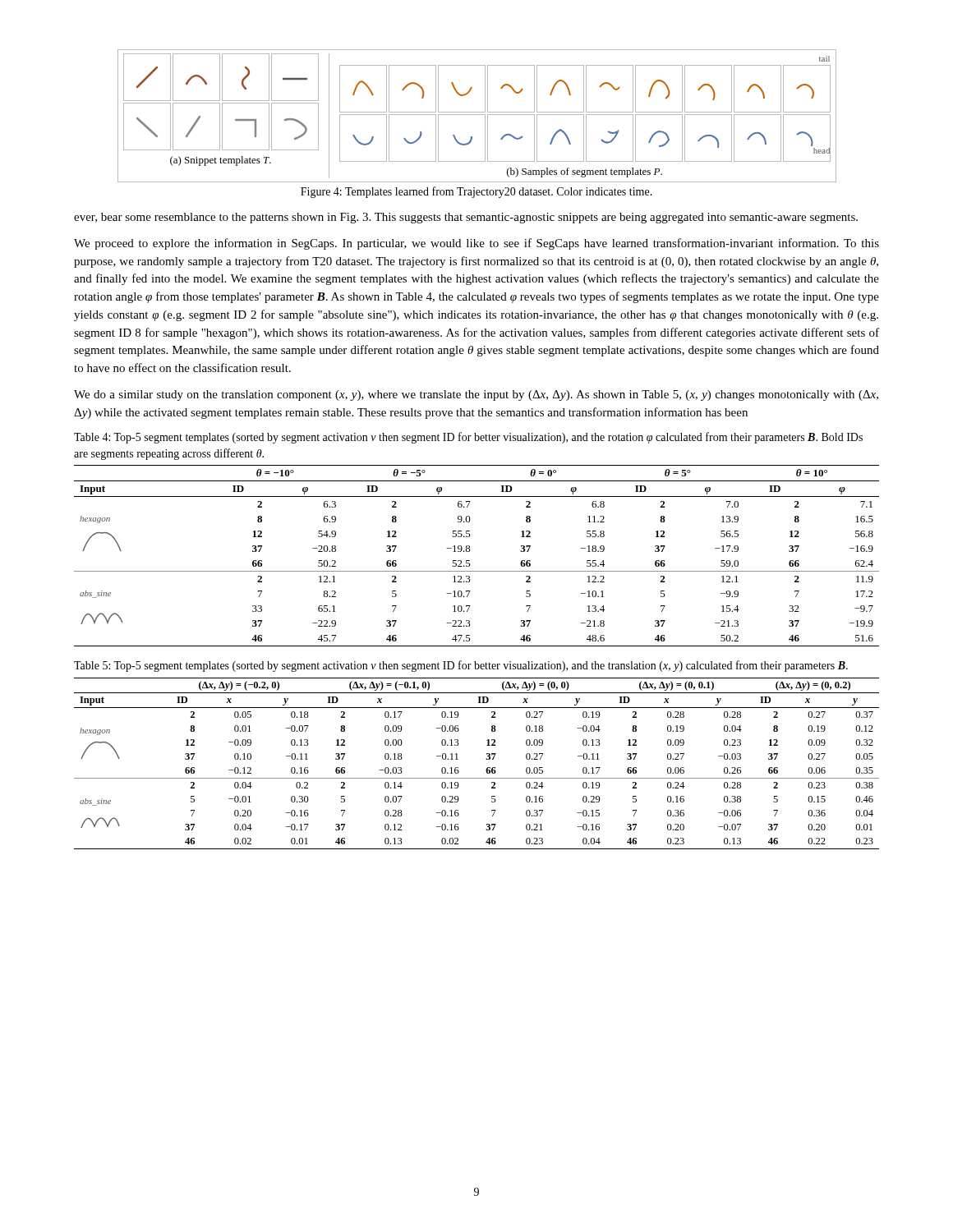Where is the passage that starts "We proceed to explore the information in SegCaps."?
The image size is (953, 1232).
coord(476,306)
